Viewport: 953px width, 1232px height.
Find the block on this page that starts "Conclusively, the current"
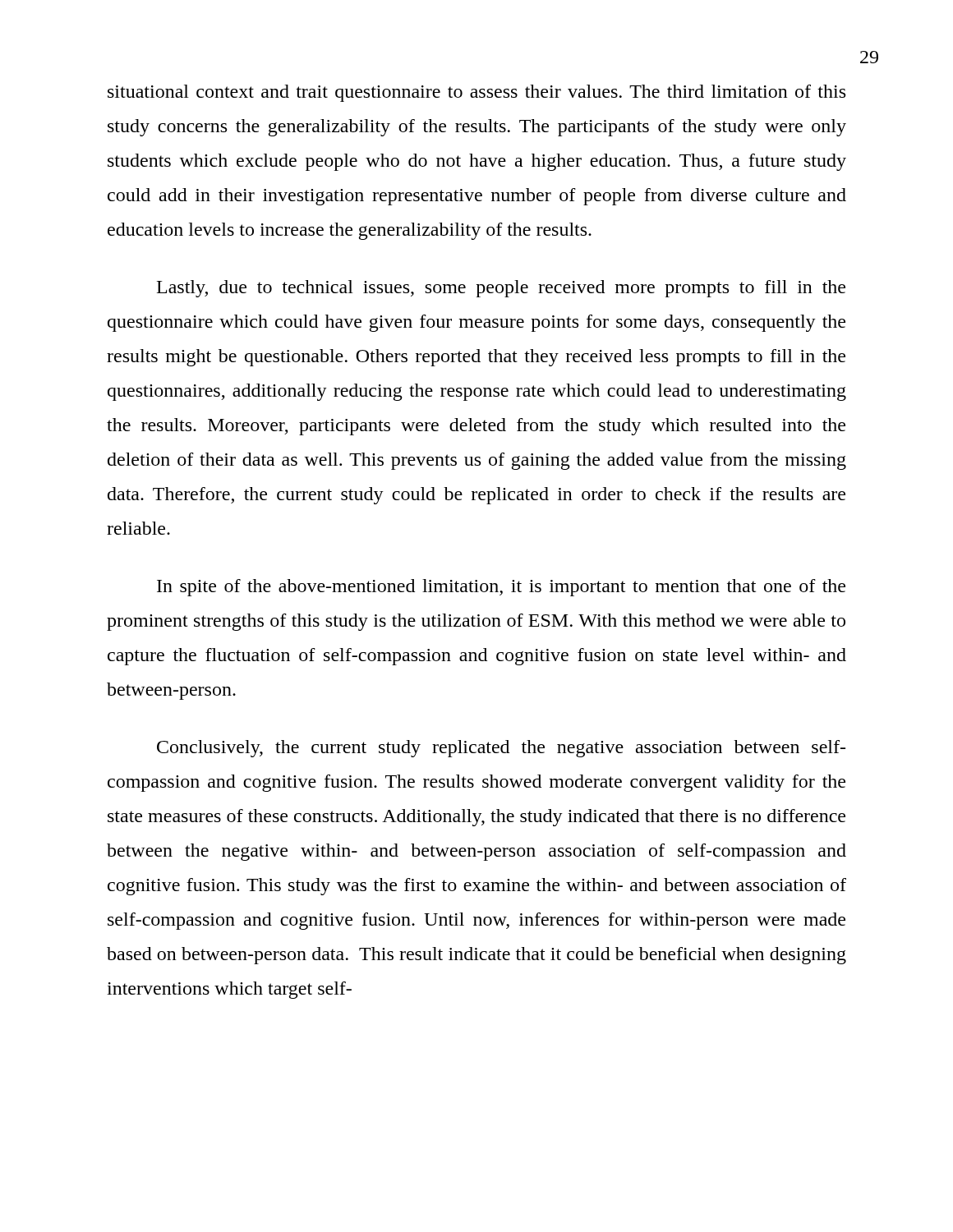(476, 867)
